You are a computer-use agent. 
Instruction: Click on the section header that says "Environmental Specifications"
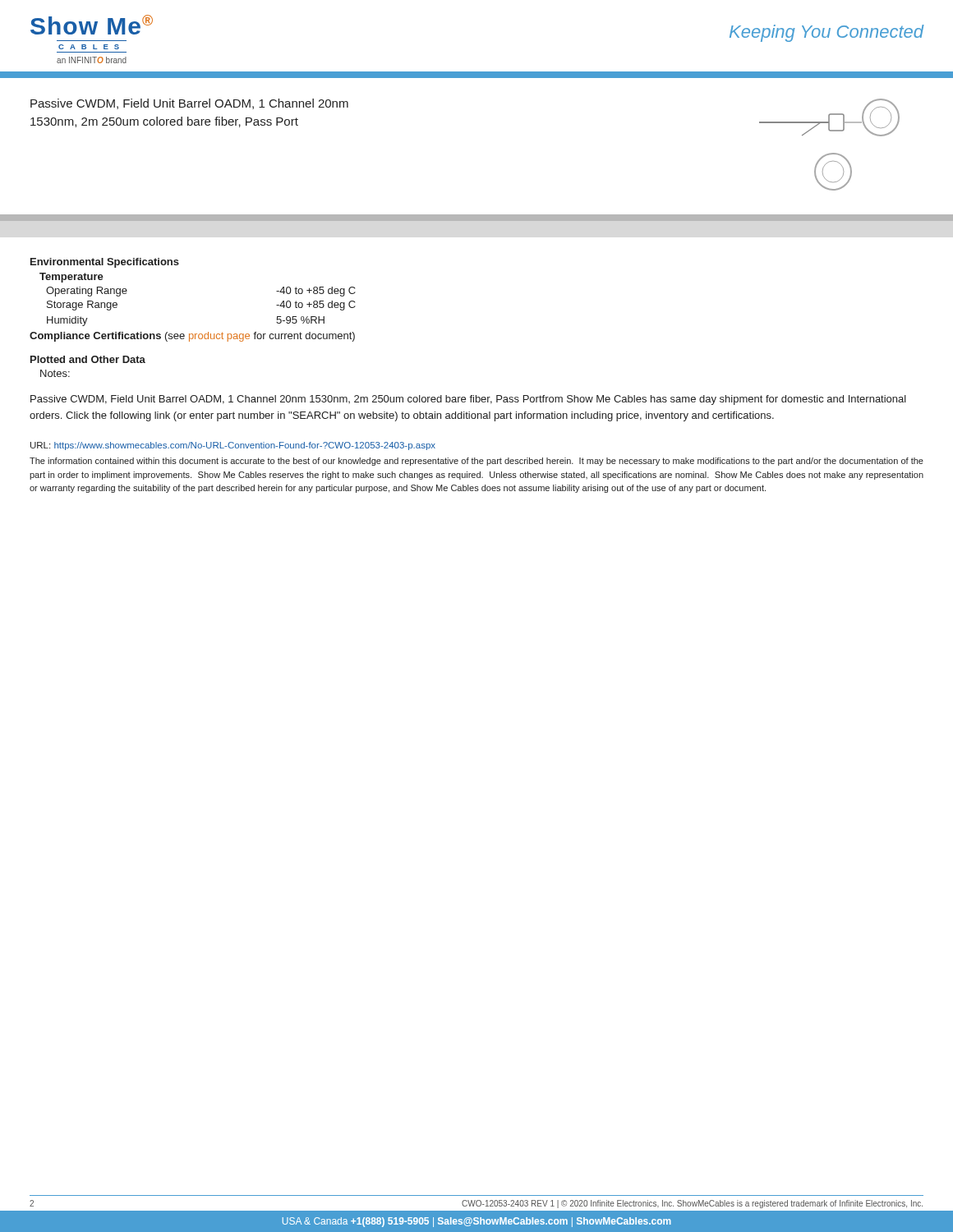(104, 261)
